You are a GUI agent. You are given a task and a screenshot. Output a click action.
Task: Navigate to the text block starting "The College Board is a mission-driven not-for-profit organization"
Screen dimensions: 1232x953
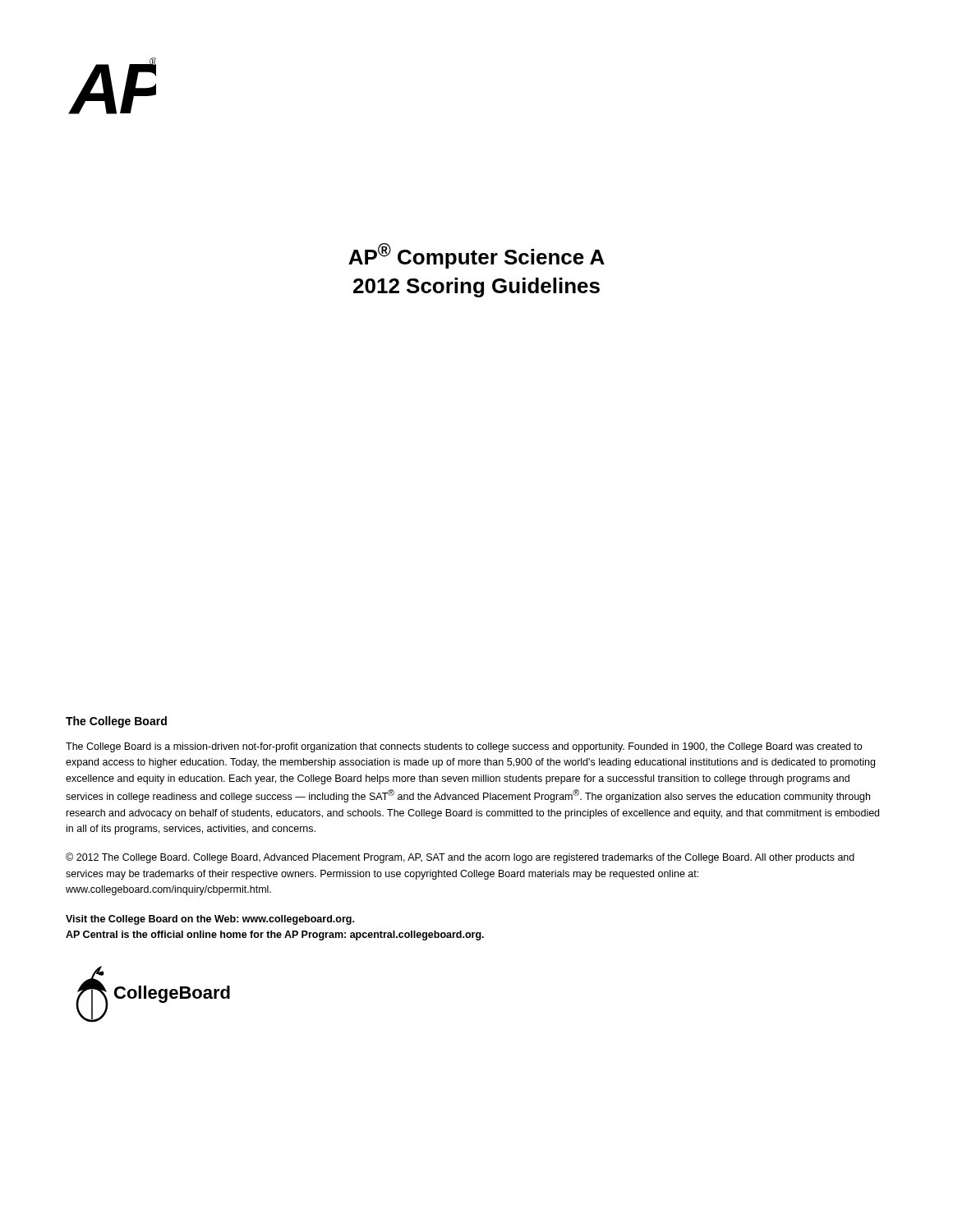[x=473, y=788]
